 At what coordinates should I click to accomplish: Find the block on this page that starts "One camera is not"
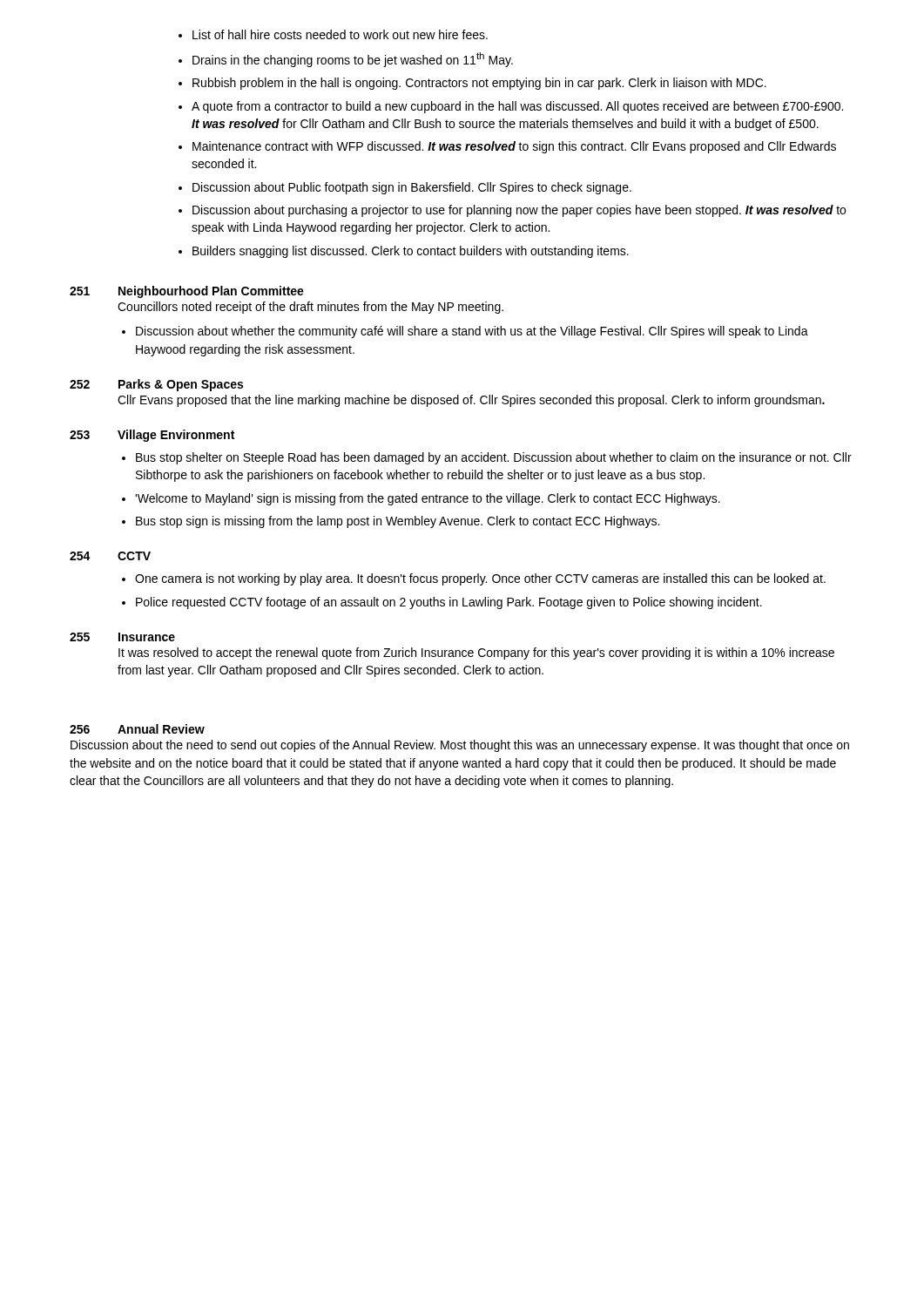click(x=481, y=579)
